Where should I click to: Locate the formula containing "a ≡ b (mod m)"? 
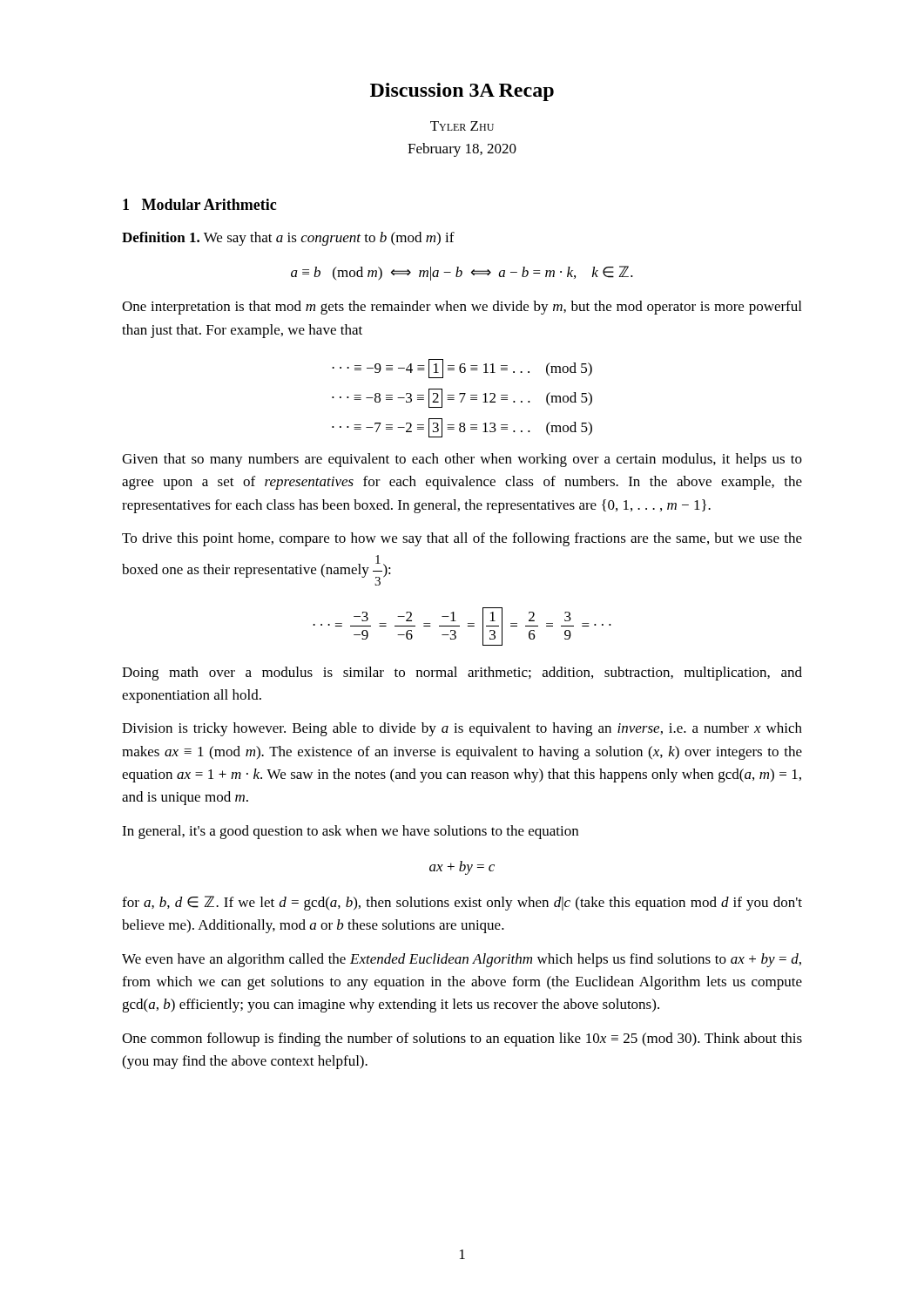[x=462, y=273]
